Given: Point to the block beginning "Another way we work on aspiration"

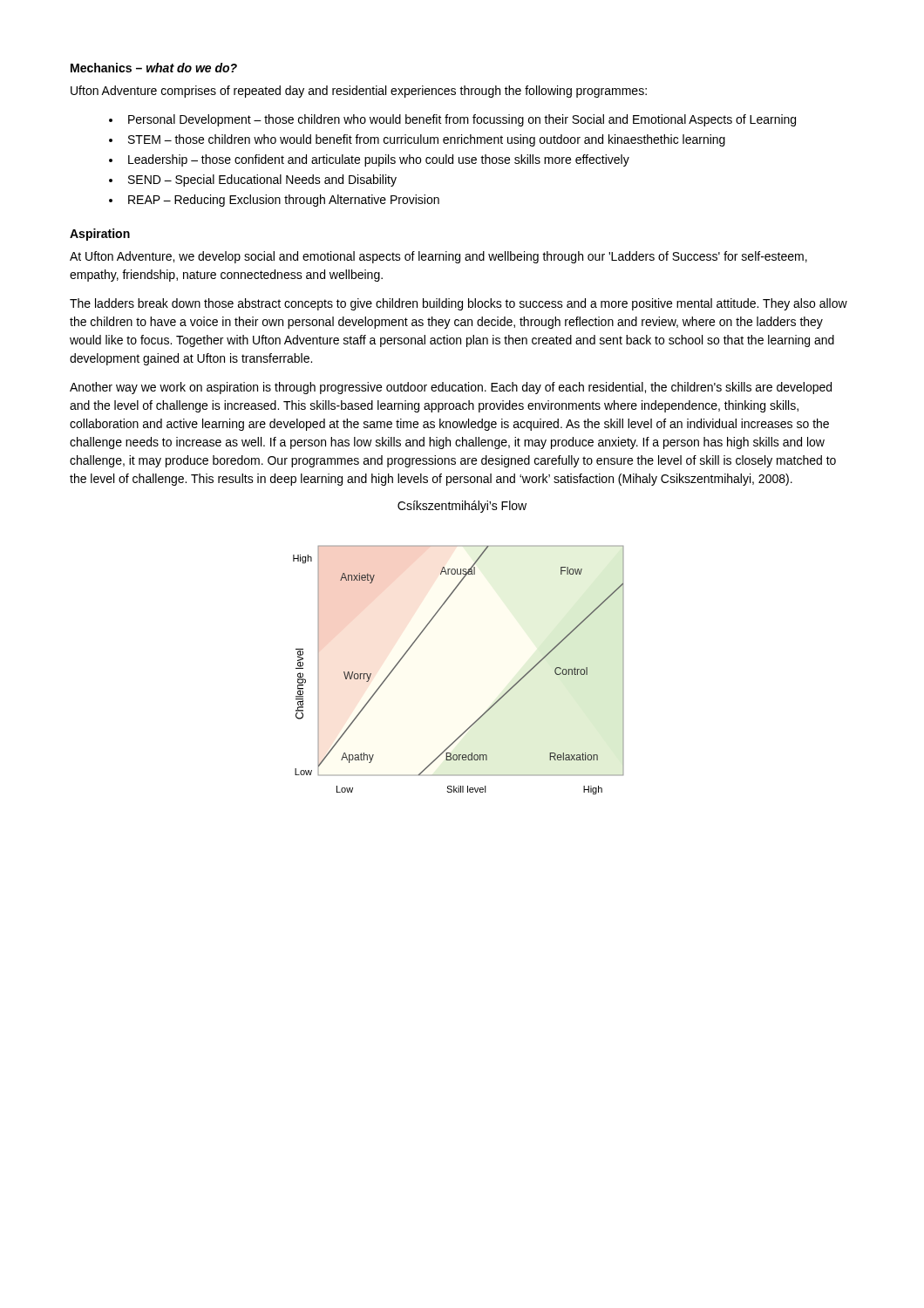Looking at the screenshot, I should pyautogui.click(x=453, y=433).
